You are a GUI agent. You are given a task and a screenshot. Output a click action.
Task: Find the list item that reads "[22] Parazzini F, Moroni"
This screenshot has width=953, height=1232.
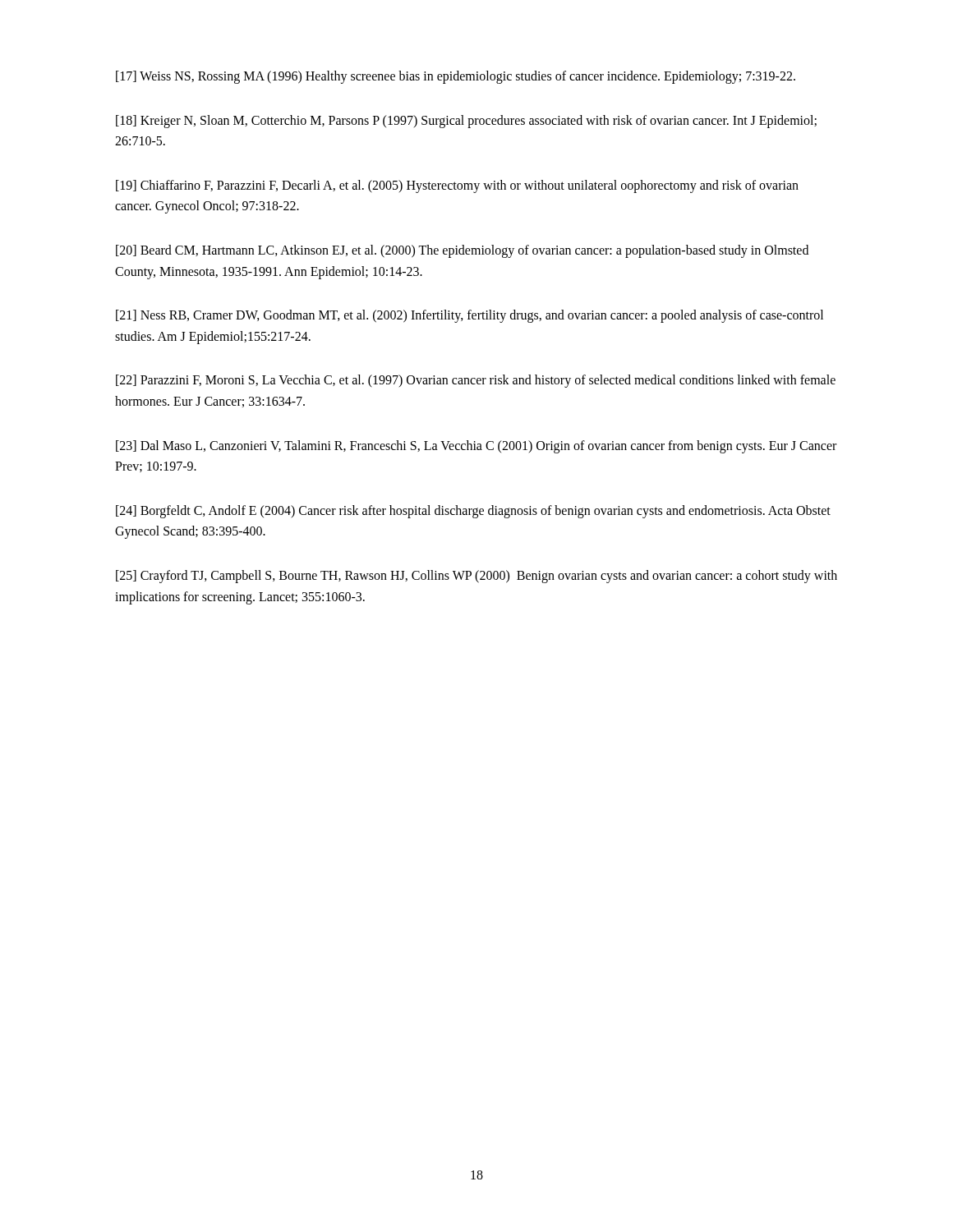coord(475,391)
